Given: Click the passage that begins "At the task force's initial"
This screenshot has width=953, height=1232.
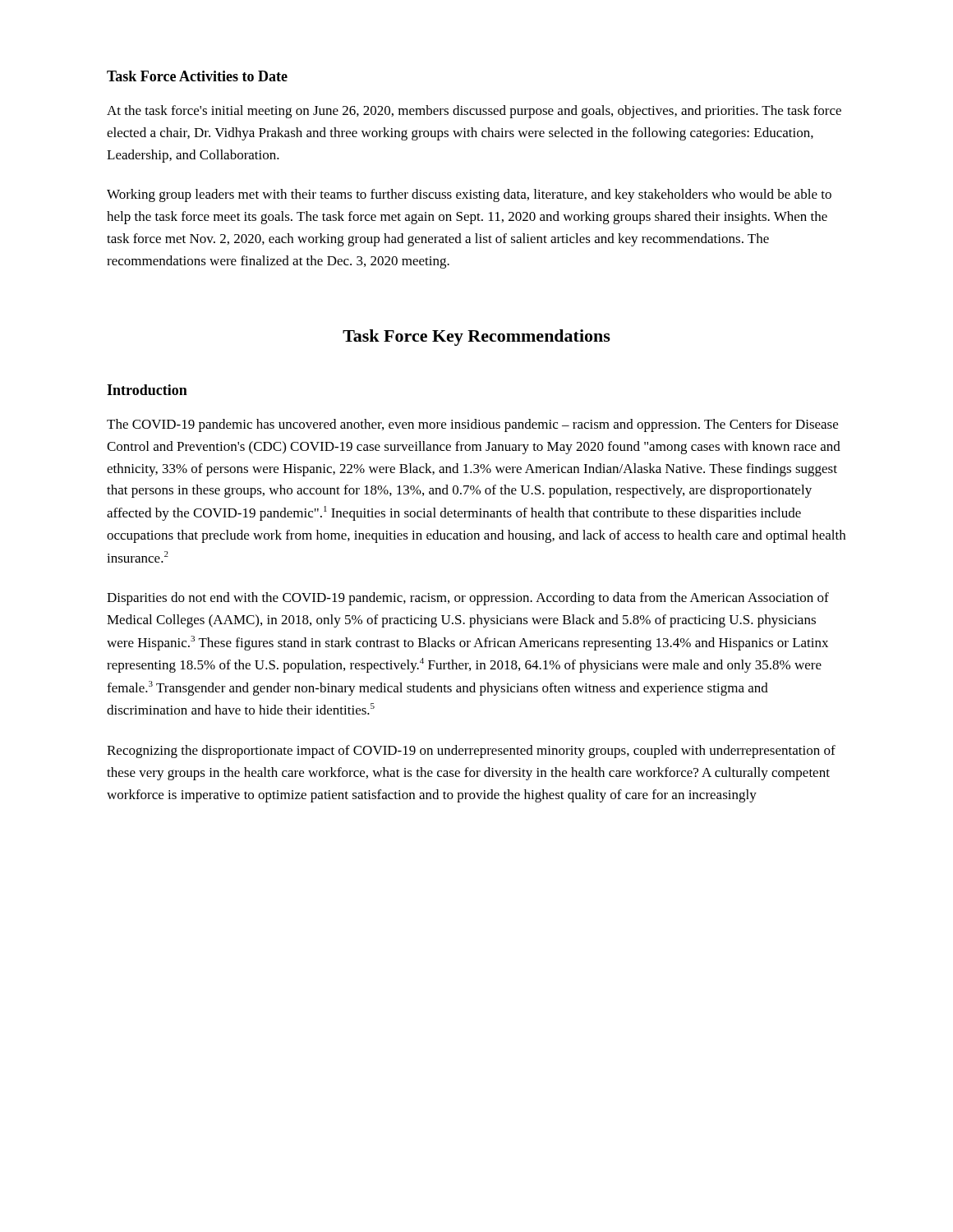Looking at the screenshot, I should (x=474, y=132).
